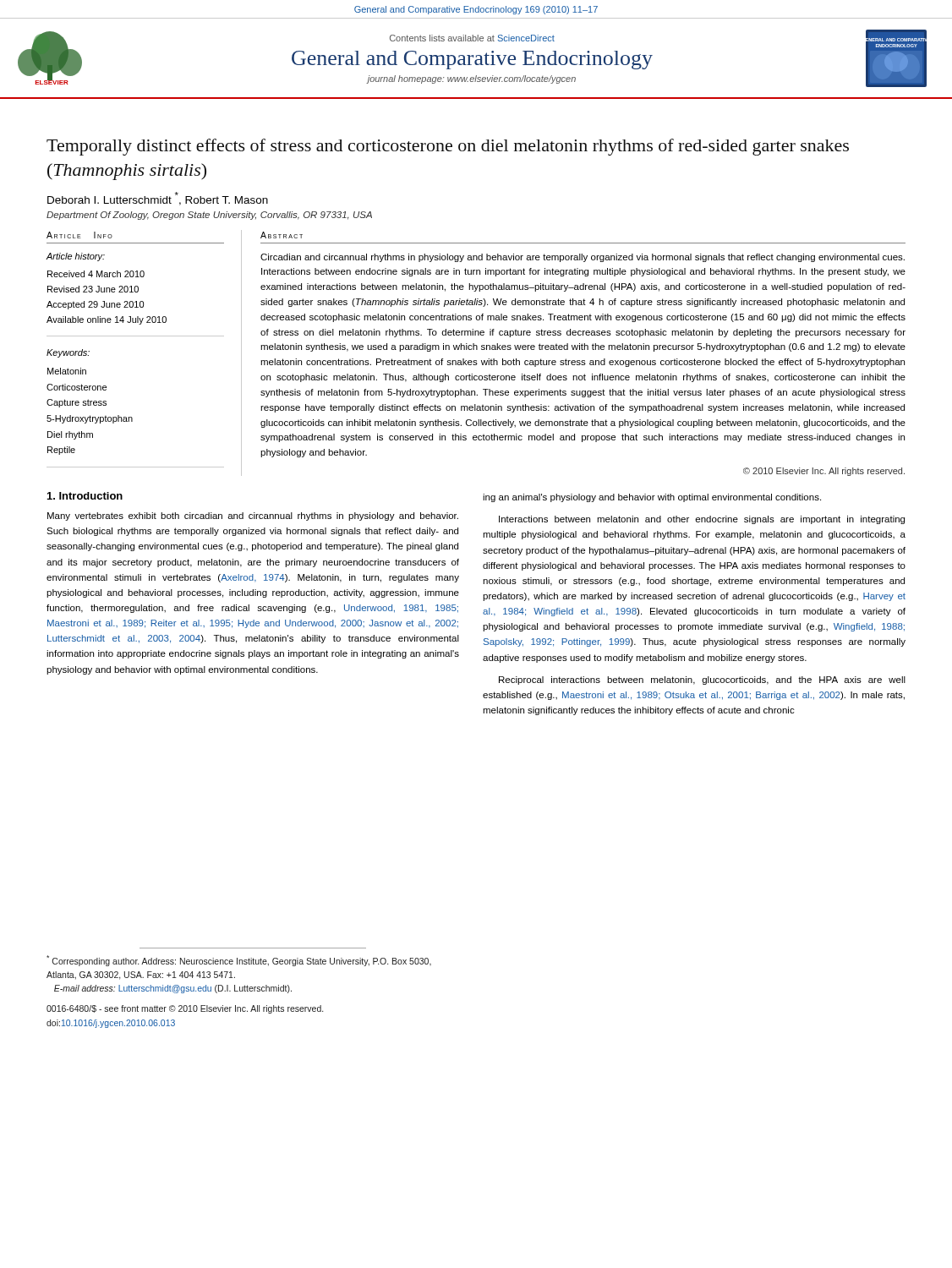The width and height of the screenshot is (952, 1268).
Task: Locate the logo
Action: [x=476, y=59]
